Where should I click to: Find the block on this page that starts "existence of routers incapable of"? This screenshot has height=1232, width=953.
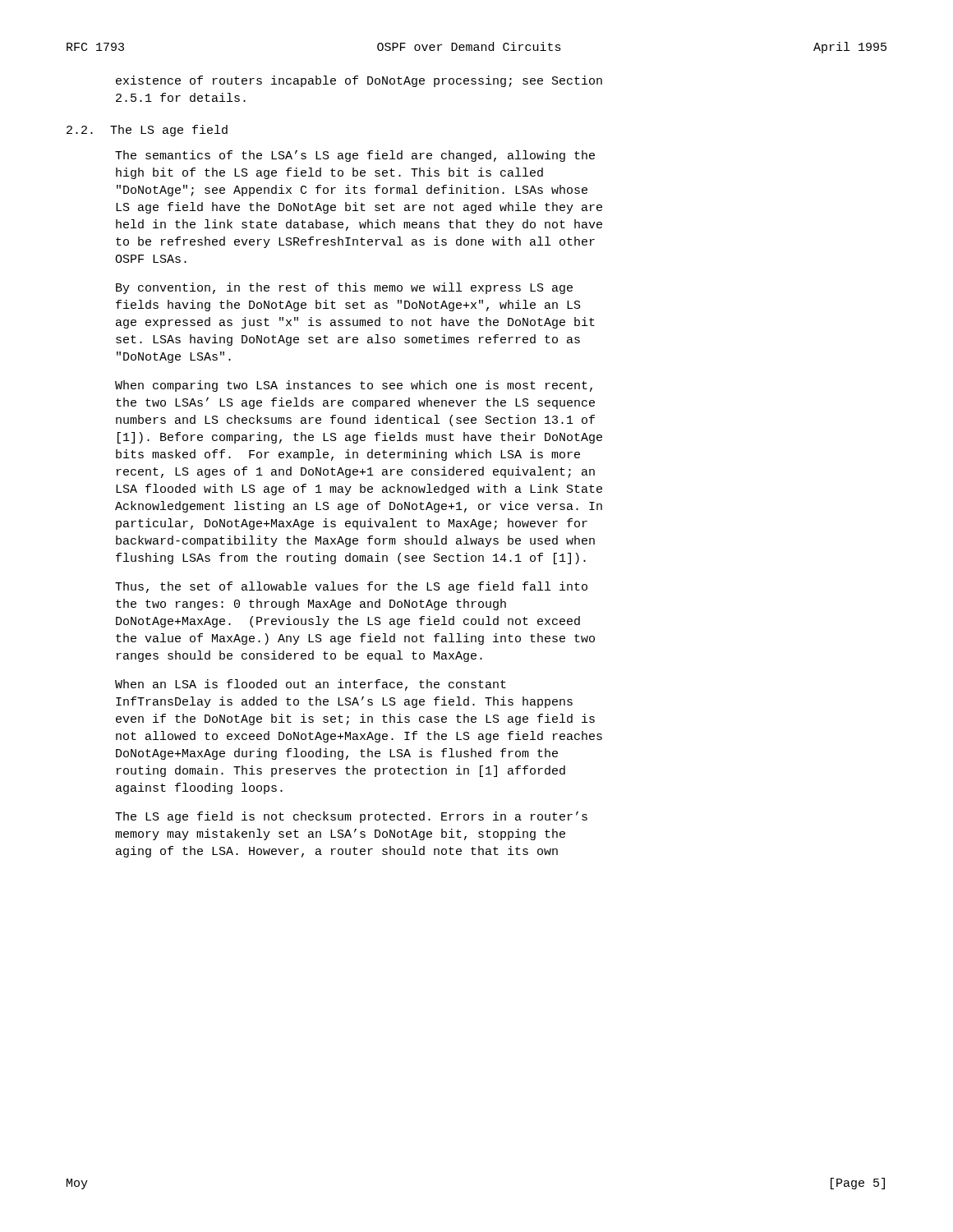pyautogui.click(x=476, y=90)
